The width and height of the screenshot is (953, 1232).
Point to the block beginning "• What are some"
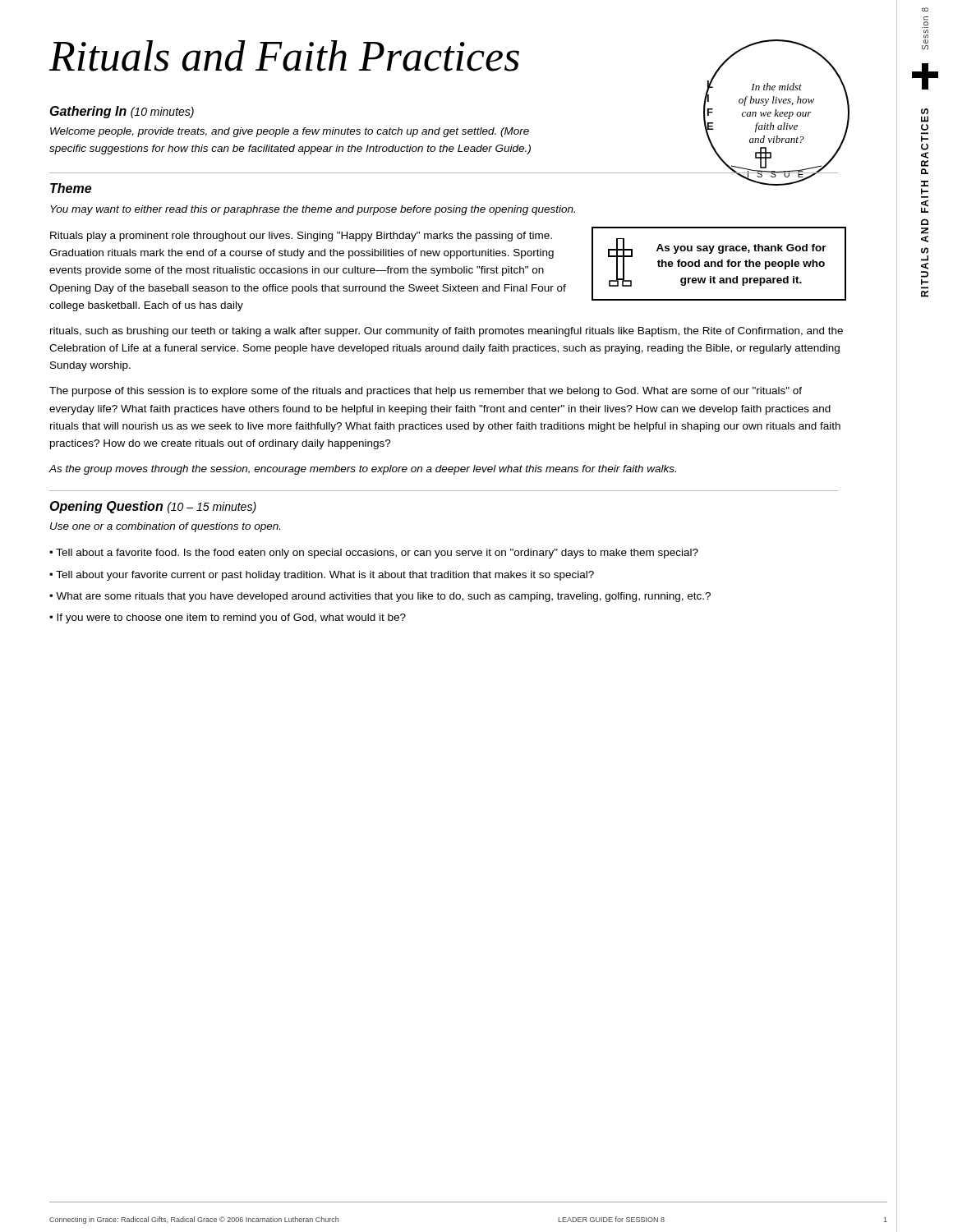click(x=380, y=596)
